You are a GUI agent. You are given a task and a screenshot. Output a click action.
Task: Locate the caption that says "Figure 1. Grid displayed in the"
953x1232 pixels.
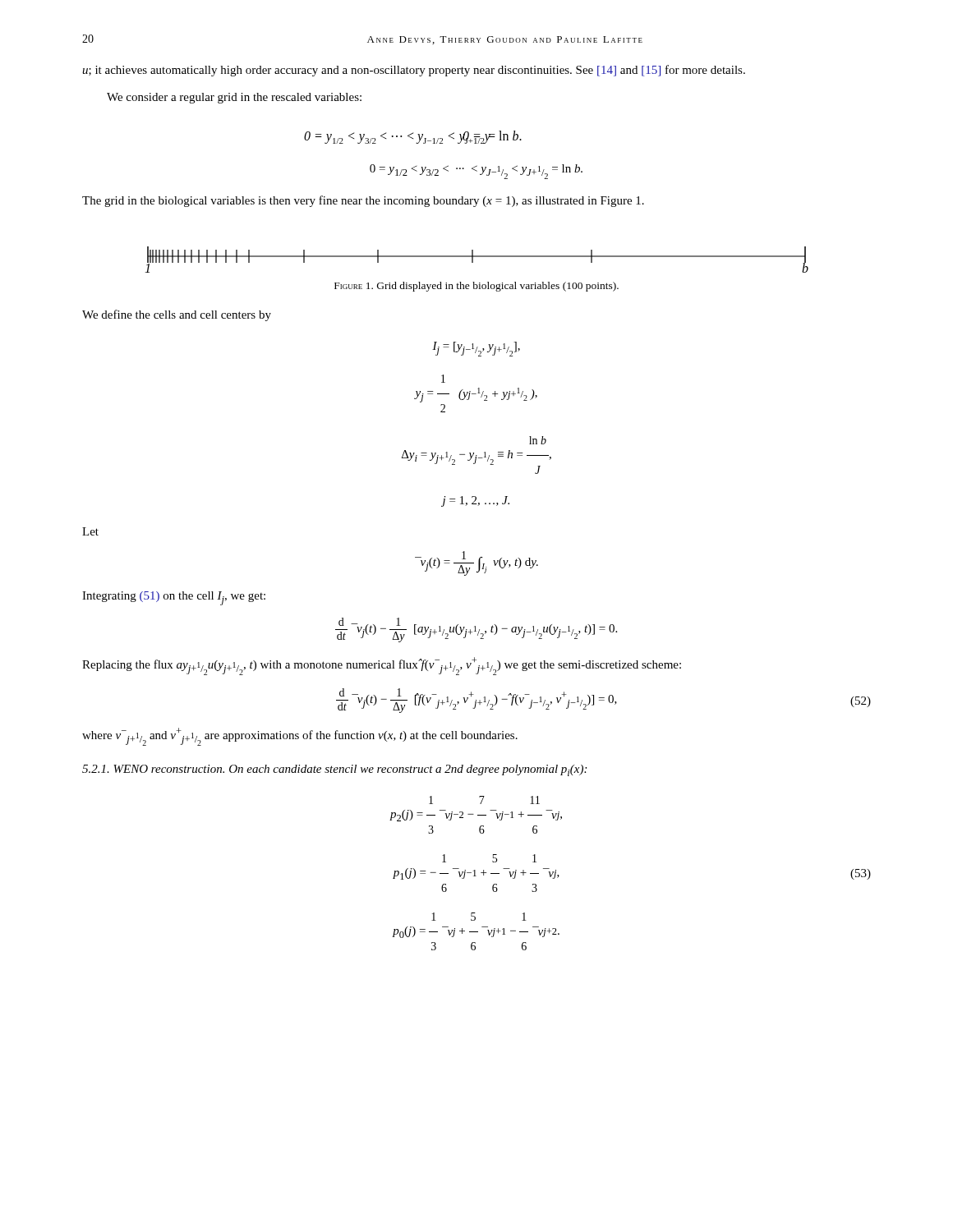(x=476, y=286)
